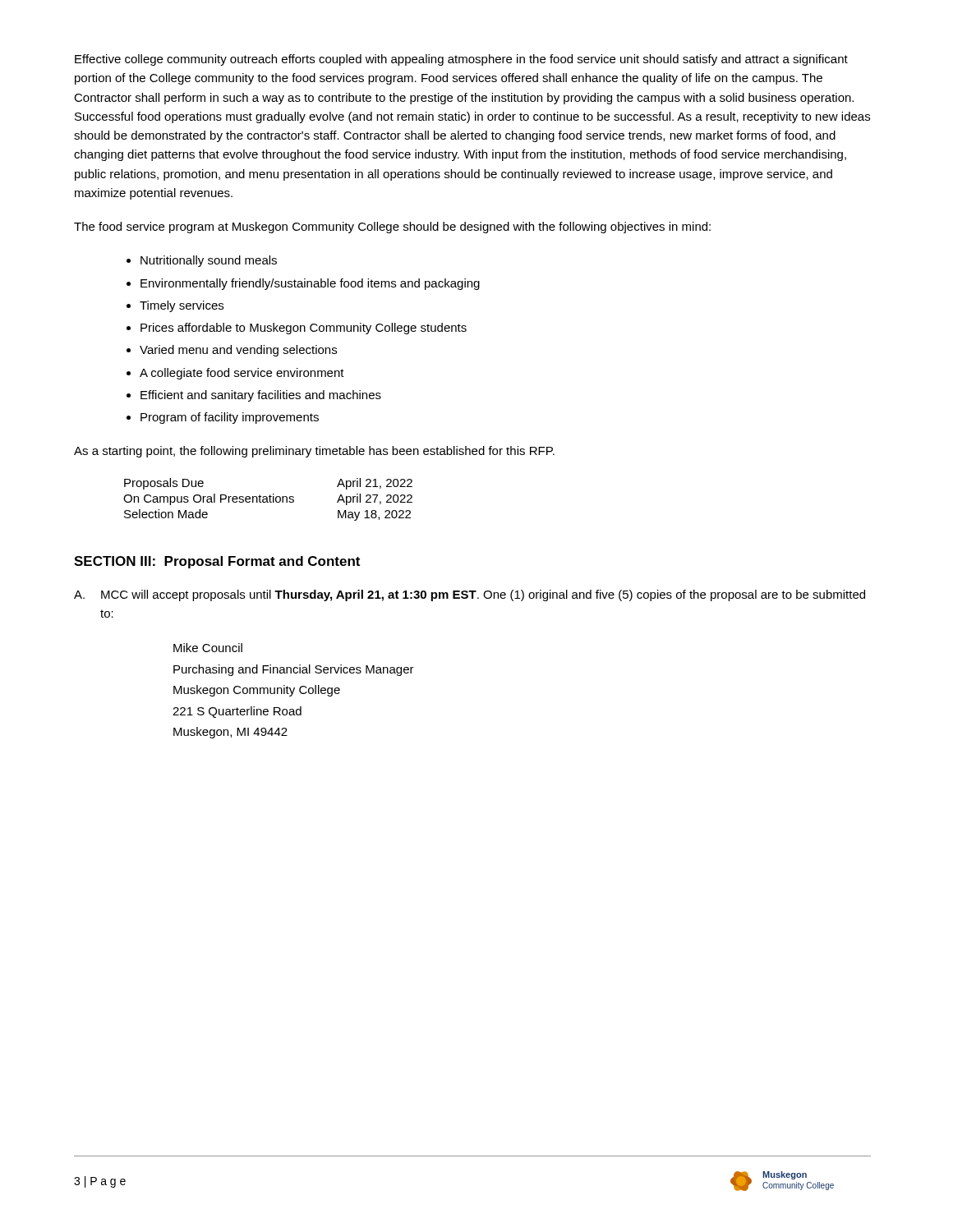Click the passage that begins "The food service program"
Viewport: 953px width, 1232px height.
[393, 226]
